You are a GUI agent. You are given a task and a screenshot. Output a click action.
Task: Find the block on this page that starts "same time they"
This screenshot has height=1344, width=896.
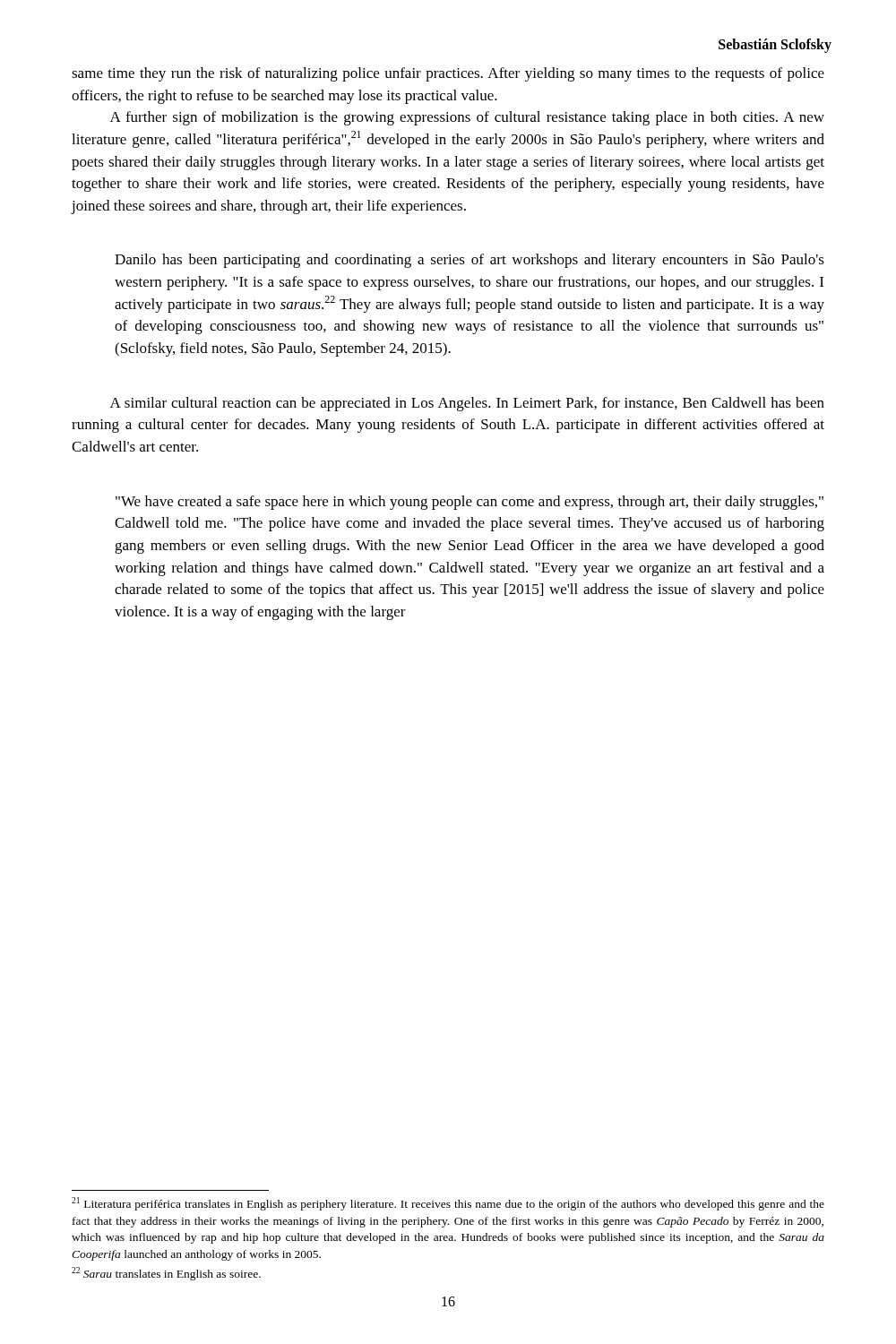(448, 85)
